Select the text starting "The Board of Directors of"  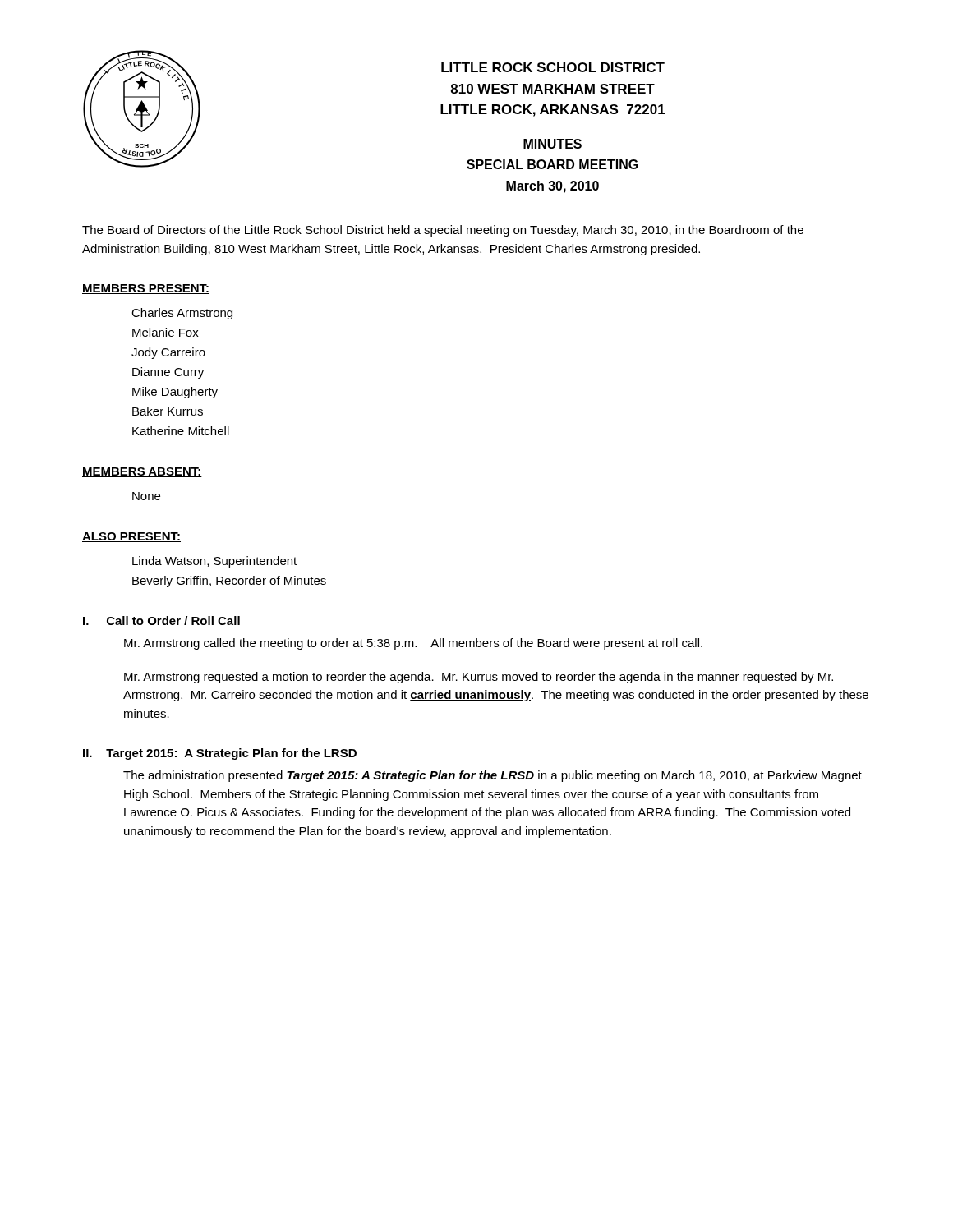(443, 239)
